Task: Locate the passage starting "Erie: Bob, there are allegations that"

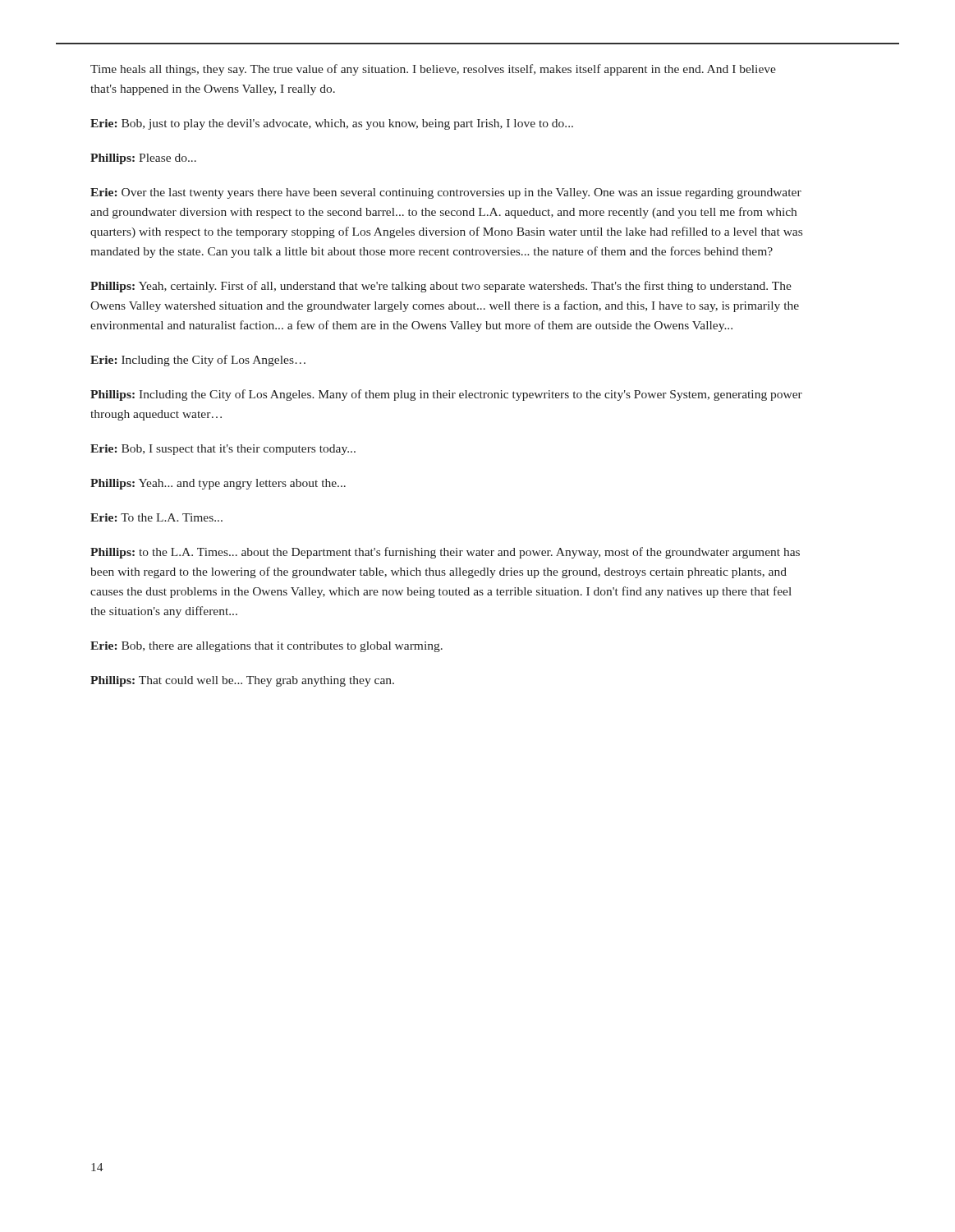Action: (x=267, y=645)
